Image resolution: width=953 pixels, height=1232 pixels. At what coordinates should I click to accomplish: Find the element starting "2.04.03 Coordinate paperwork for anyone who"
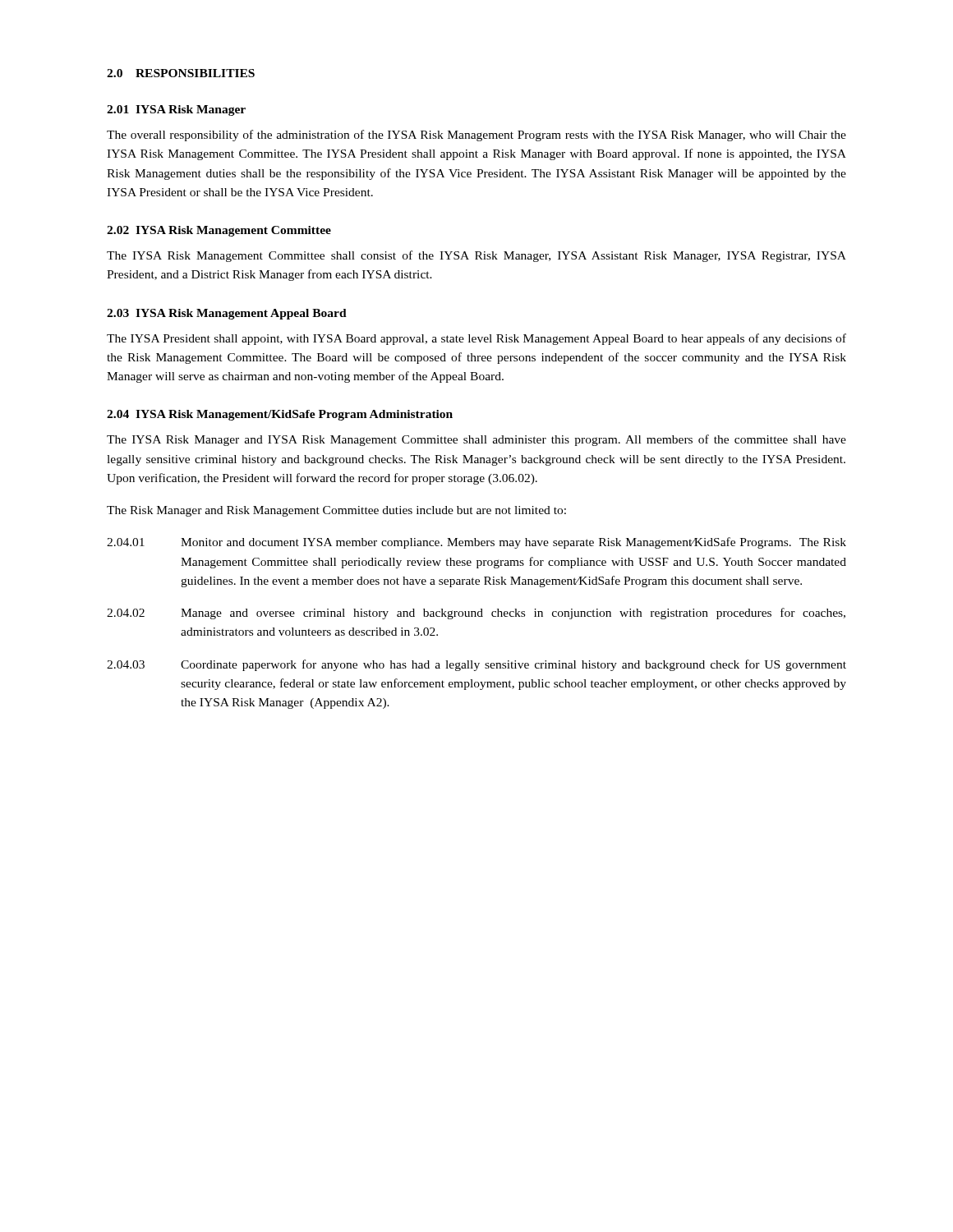coord(476,683)
